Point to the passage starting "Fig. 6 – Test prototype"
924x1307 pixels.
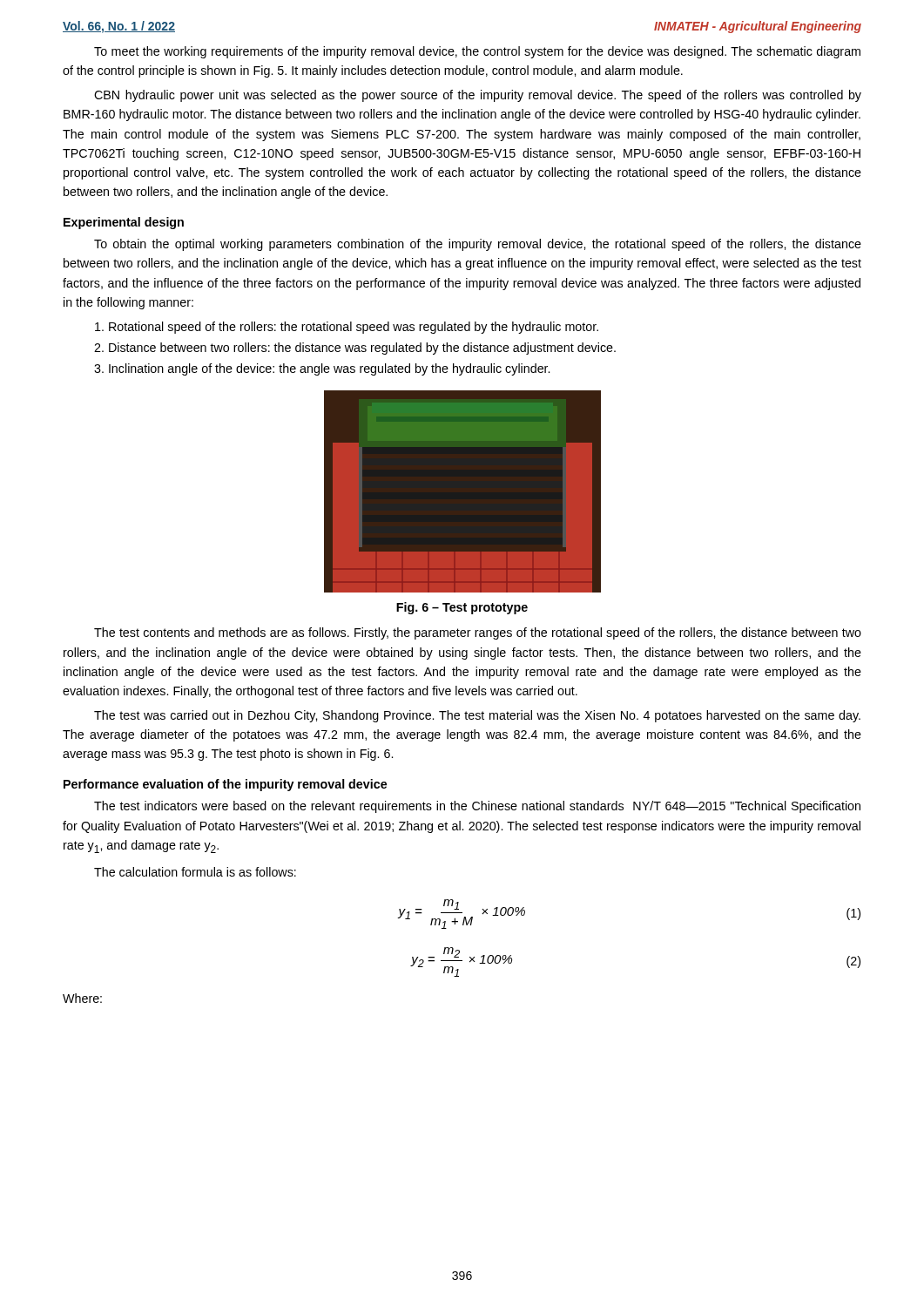click(462, 608)
